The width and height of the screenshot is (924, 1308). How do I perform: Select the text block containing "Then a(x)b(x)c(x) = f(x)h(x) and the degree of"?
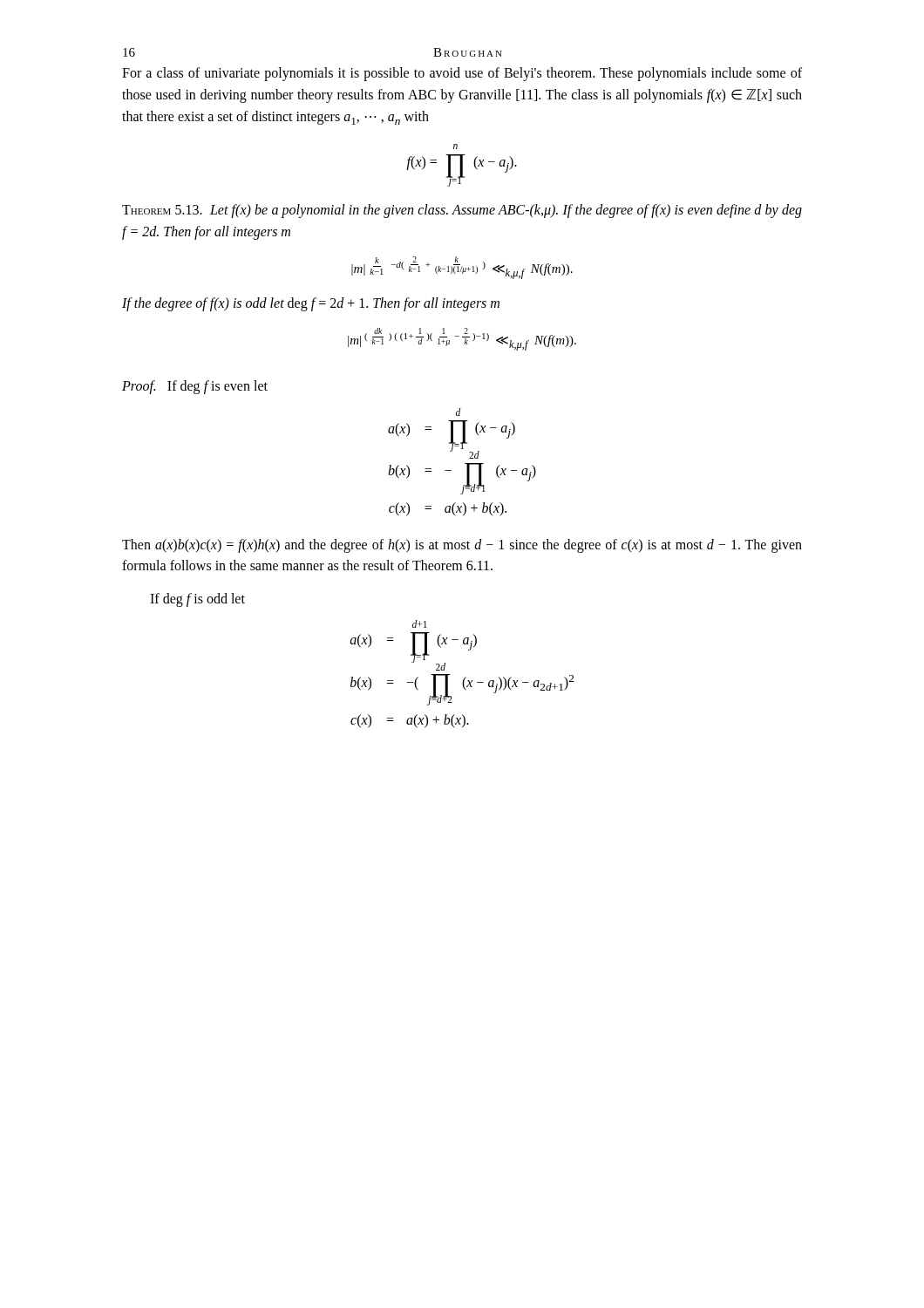(x=462, y=556)
